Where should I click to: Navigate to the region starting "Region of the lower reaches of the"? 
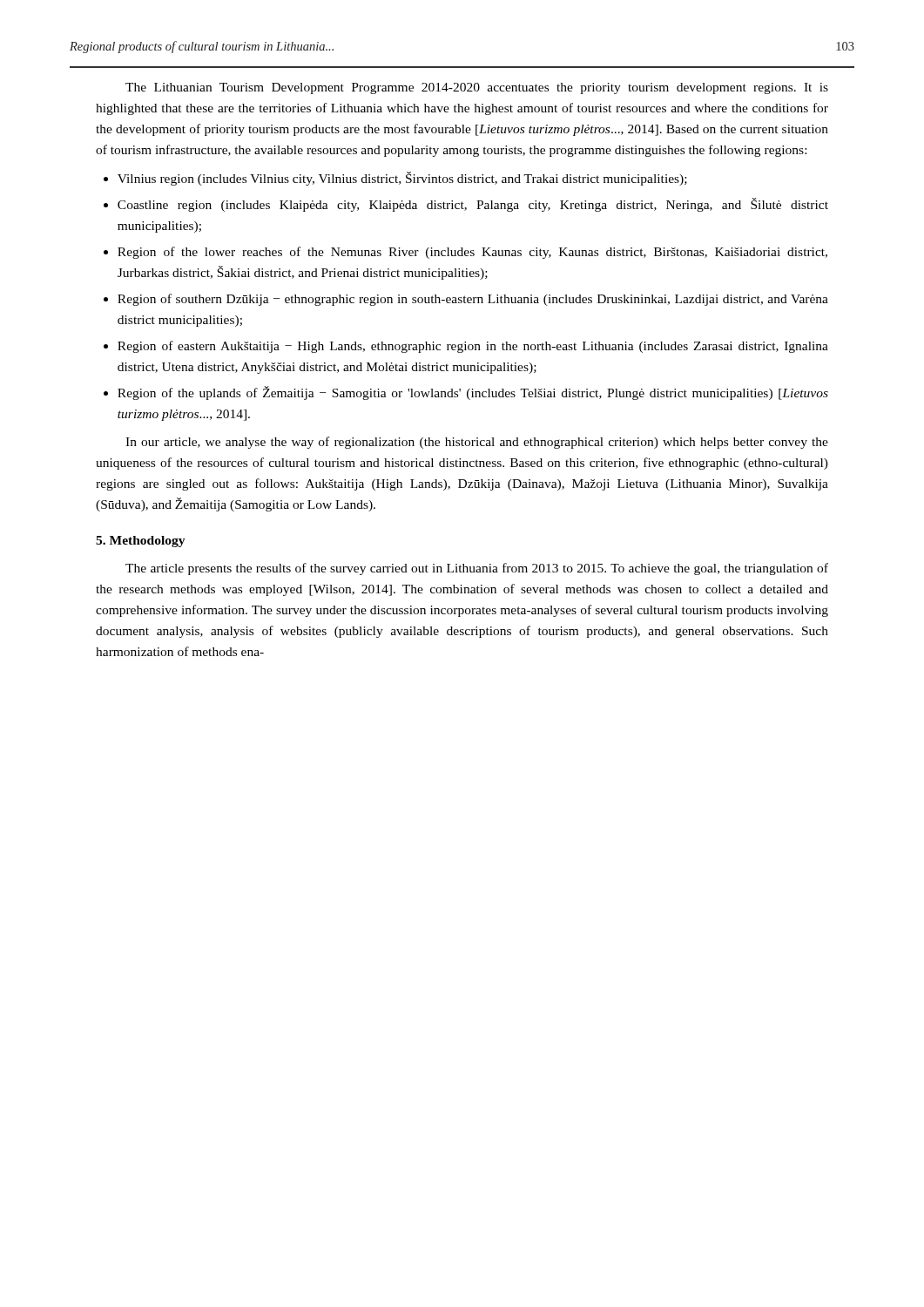[473, 262]
